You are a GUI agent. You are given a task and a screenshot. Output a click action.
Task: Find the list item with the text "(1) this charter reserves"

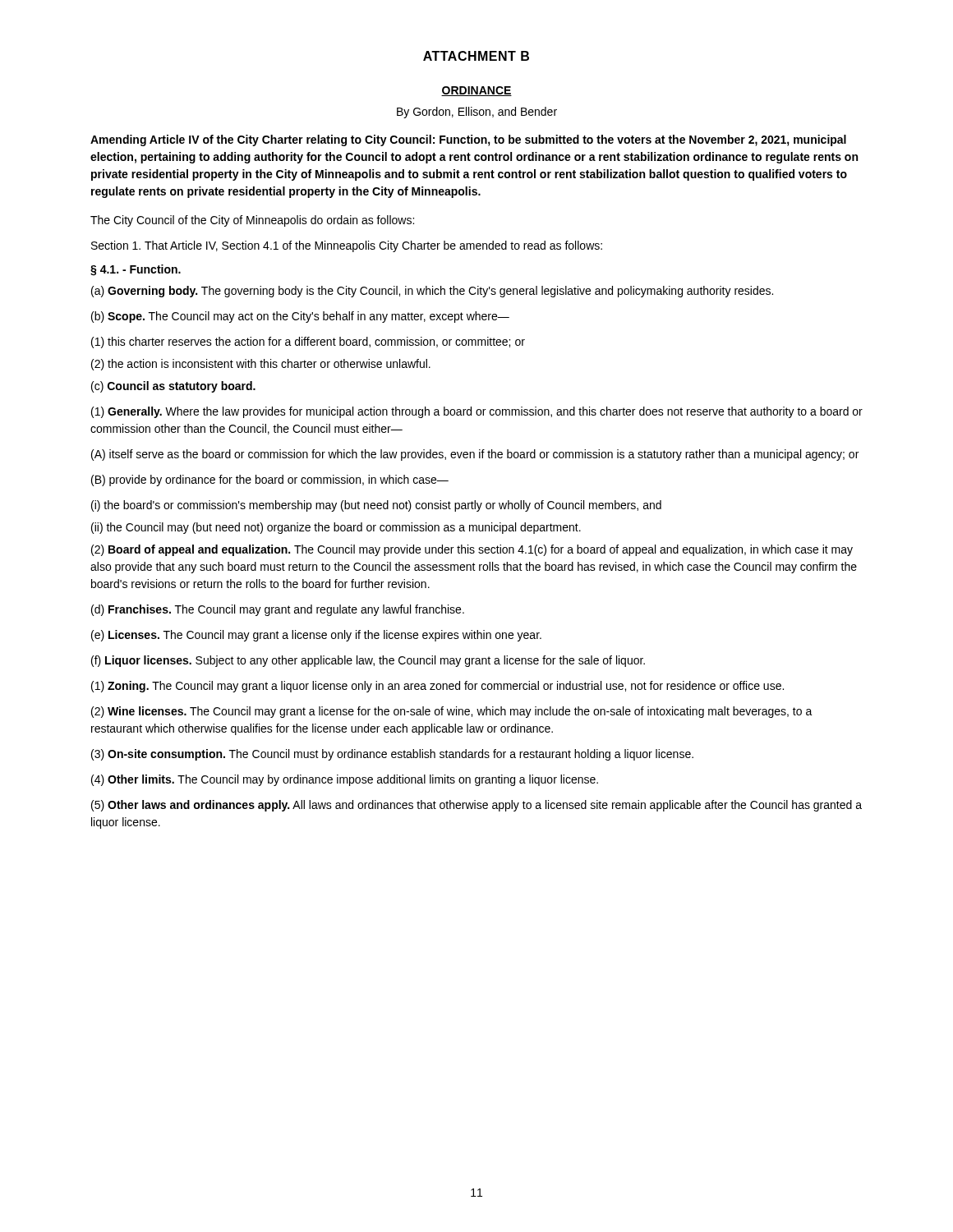pos(308,342)
